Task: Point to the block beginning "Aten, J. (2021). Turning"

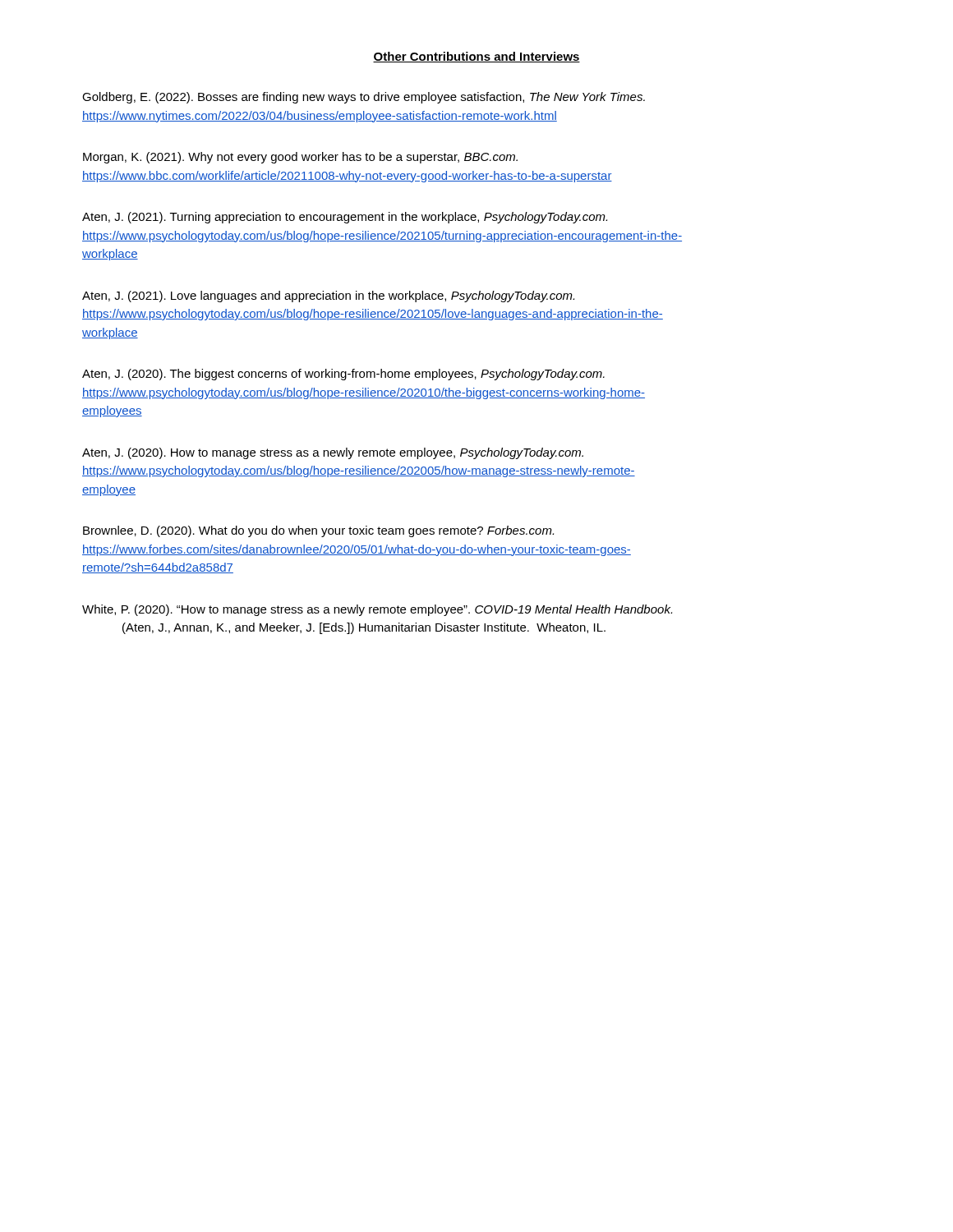Action: [x=382, y=235]
